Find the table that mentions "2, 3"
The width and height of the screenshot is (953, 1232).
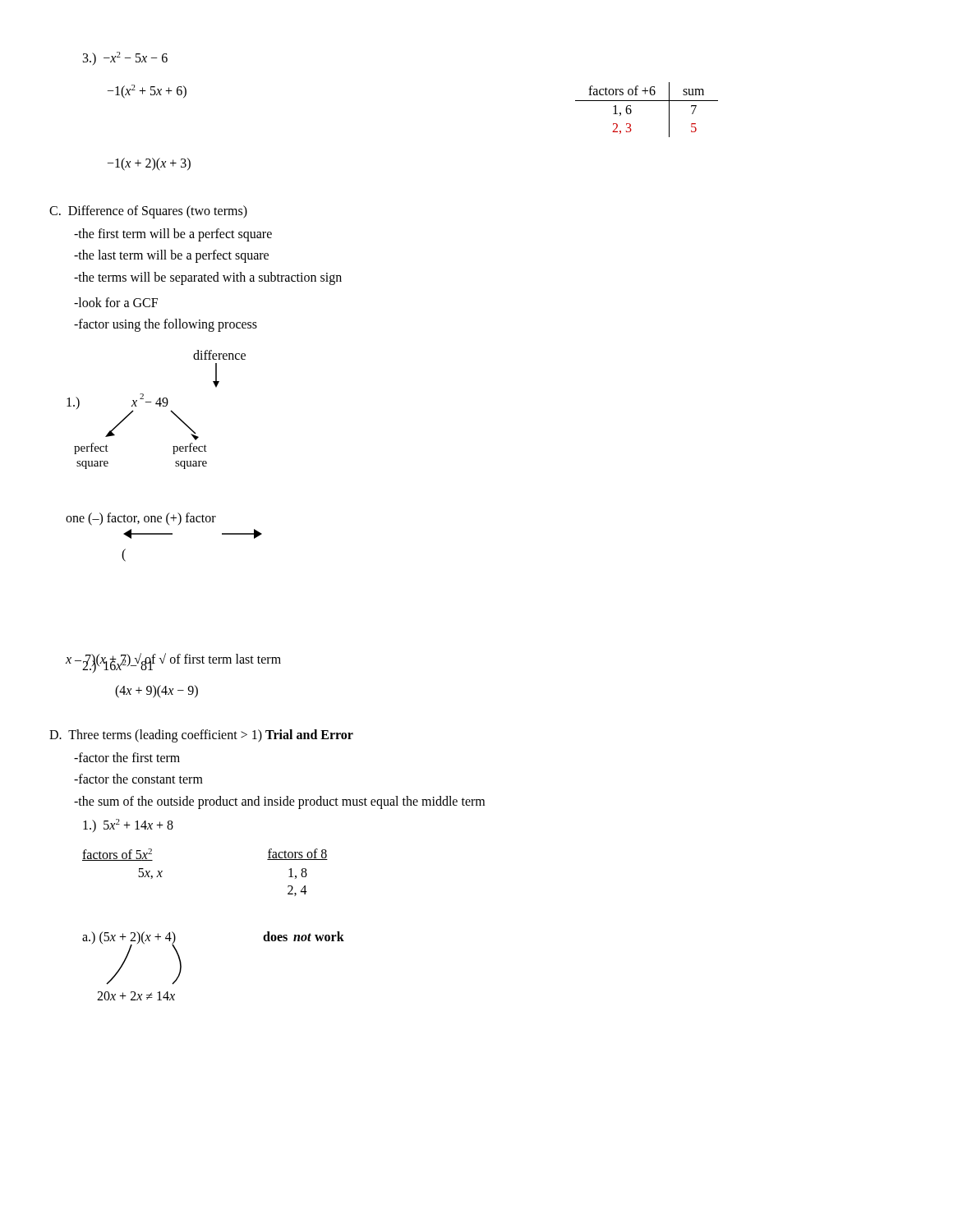(x=523, y=108)
